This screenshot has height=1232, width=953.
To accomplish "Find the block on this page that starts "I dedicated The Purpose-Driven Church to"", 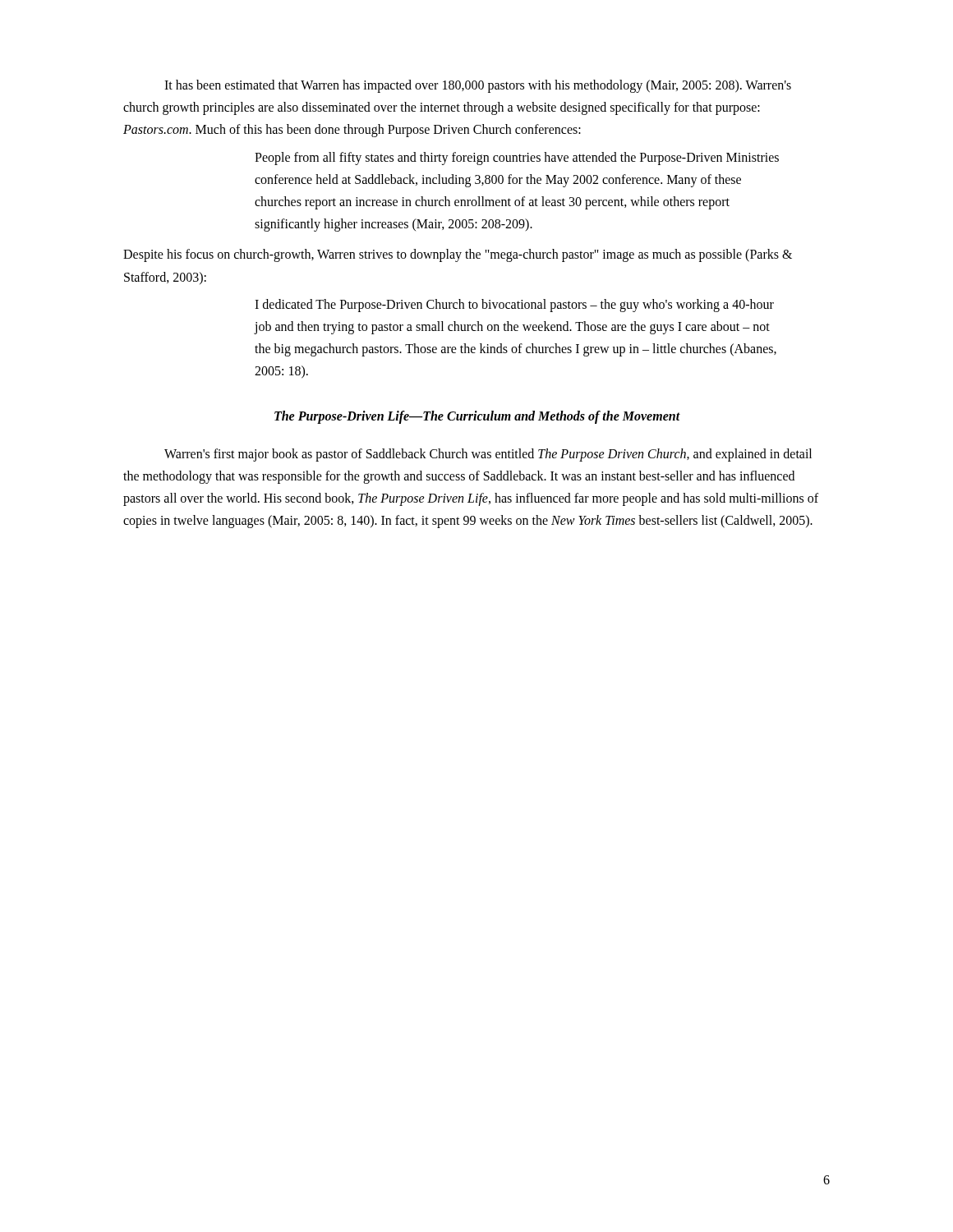I will click(x=522, y=338).
